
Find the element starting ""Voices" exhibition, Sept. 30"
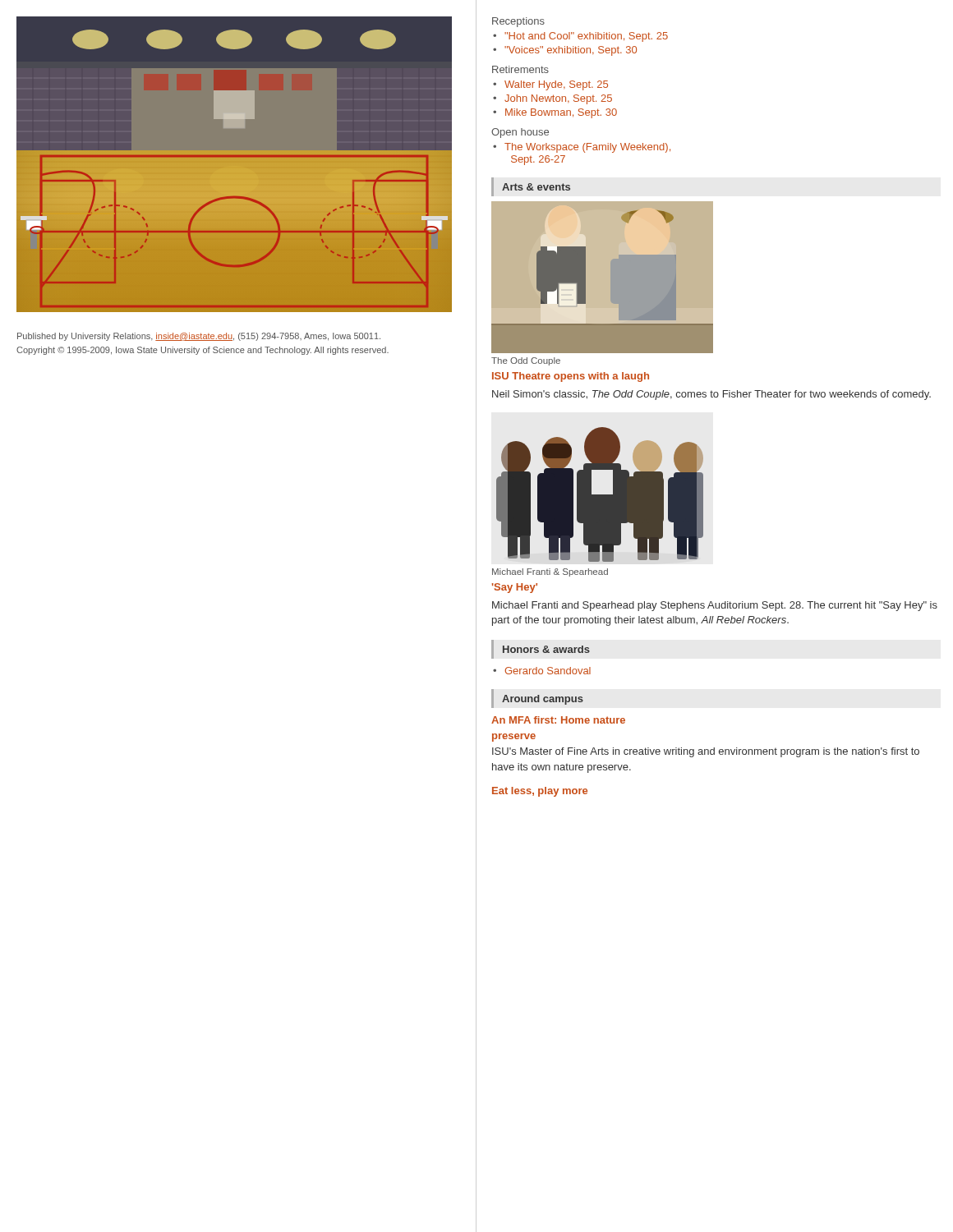point(571,50)
